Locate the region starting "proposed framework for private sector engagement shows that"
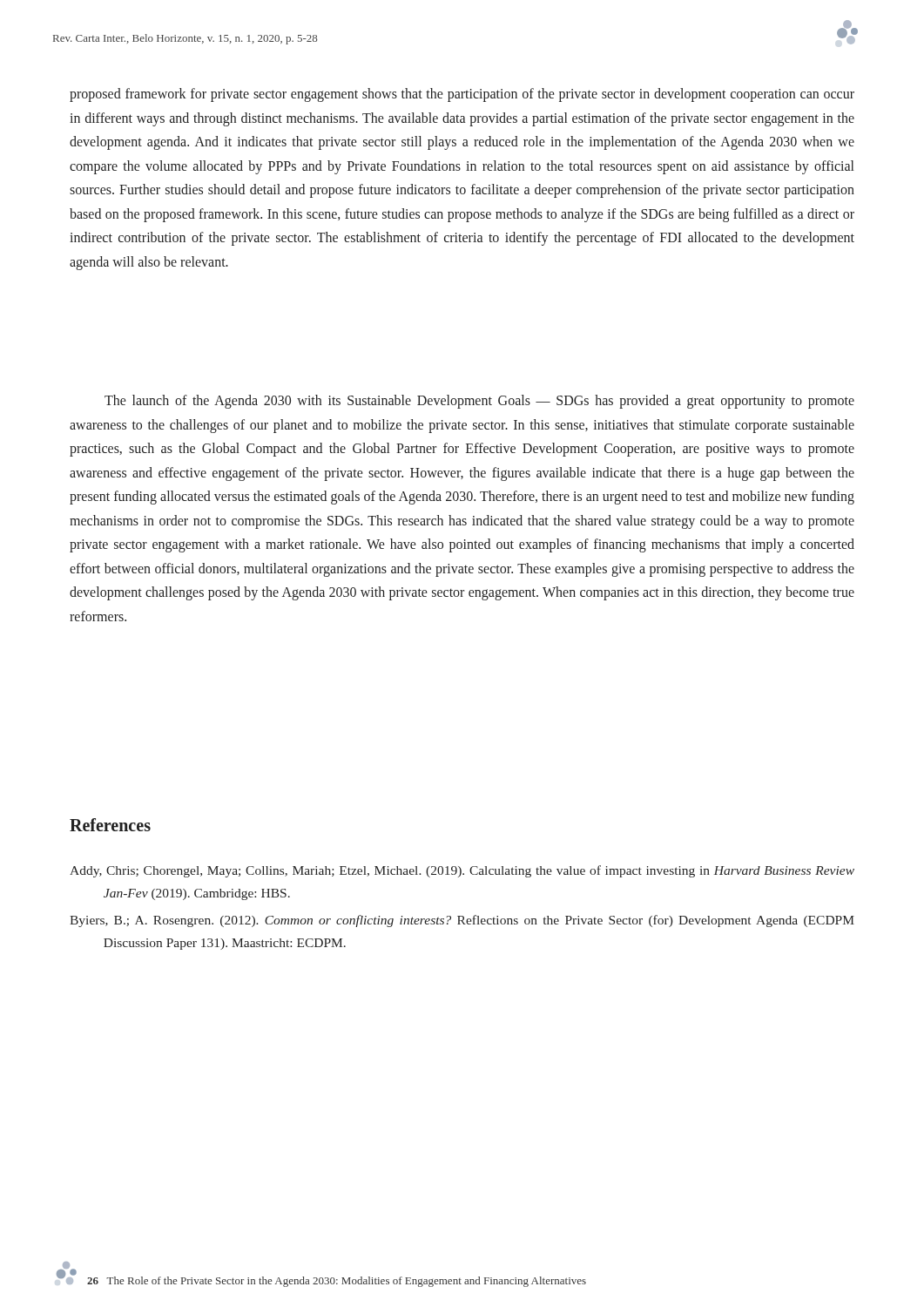The image size is (924, 1307). pos(462,178)
